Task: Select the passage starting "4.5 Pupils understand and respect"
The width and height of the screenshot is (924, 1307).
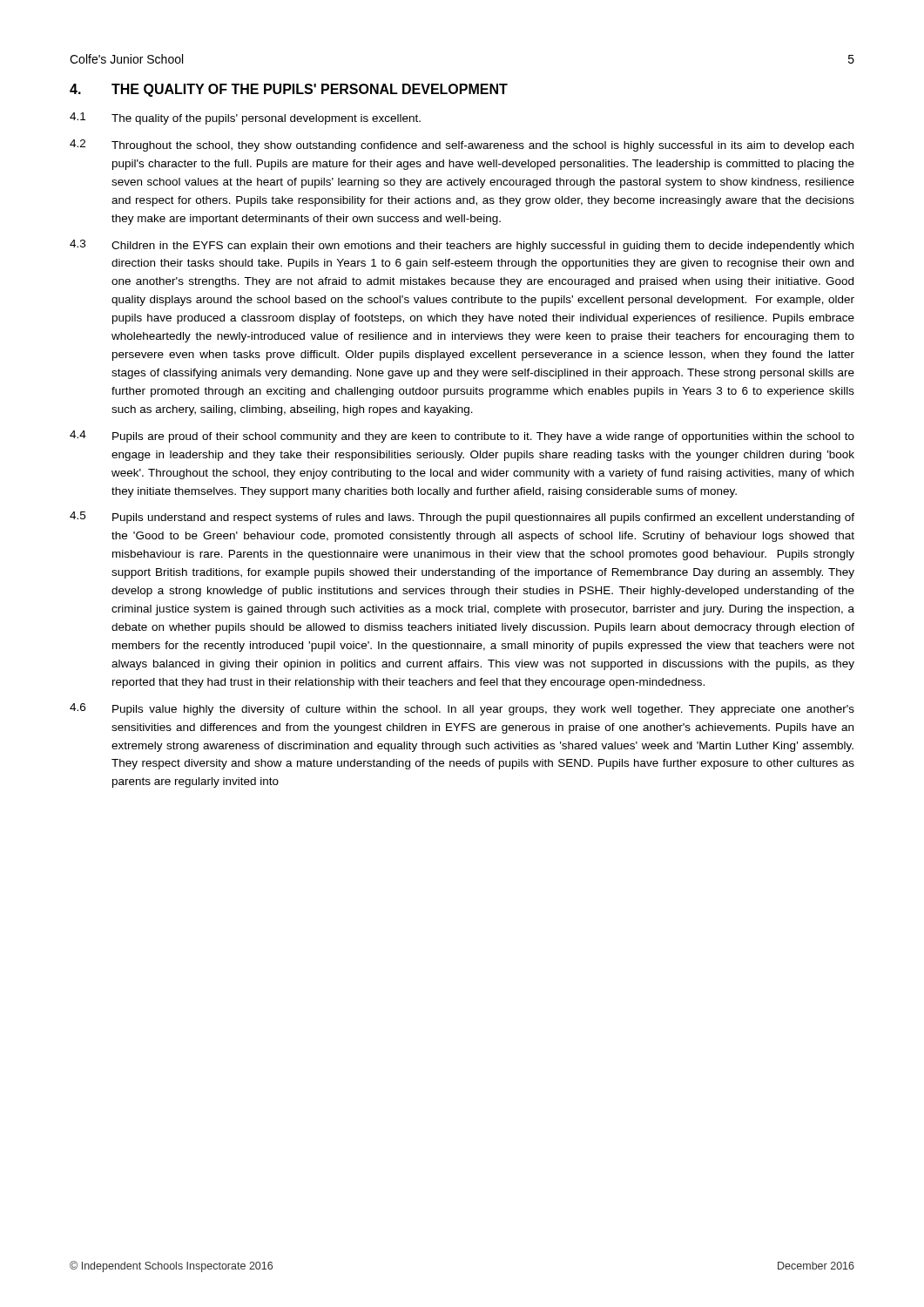Action: click(x=462, y=600)
